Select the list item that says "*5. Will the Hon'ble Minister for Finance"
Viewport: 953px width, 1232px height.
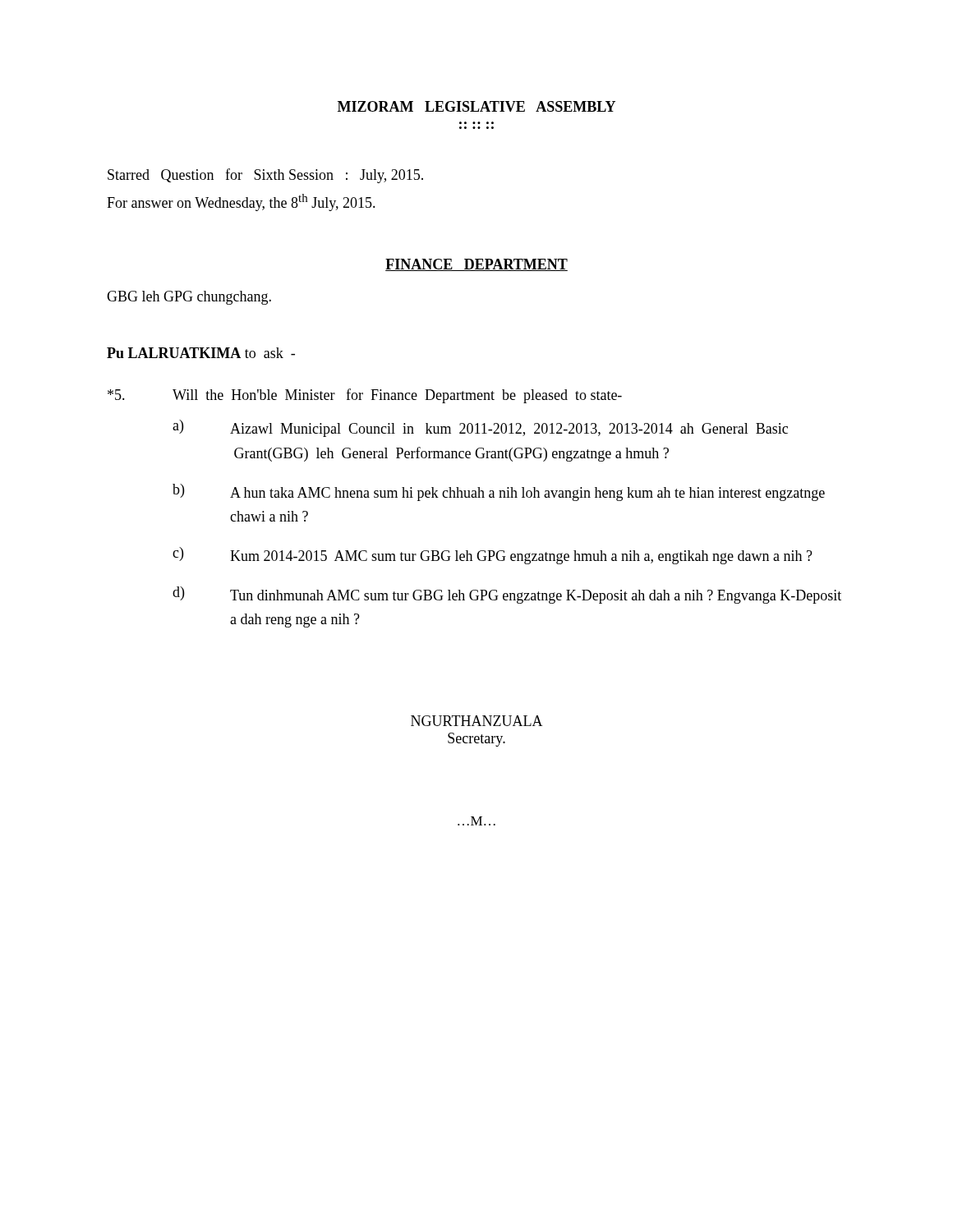(x=365, y=396)
